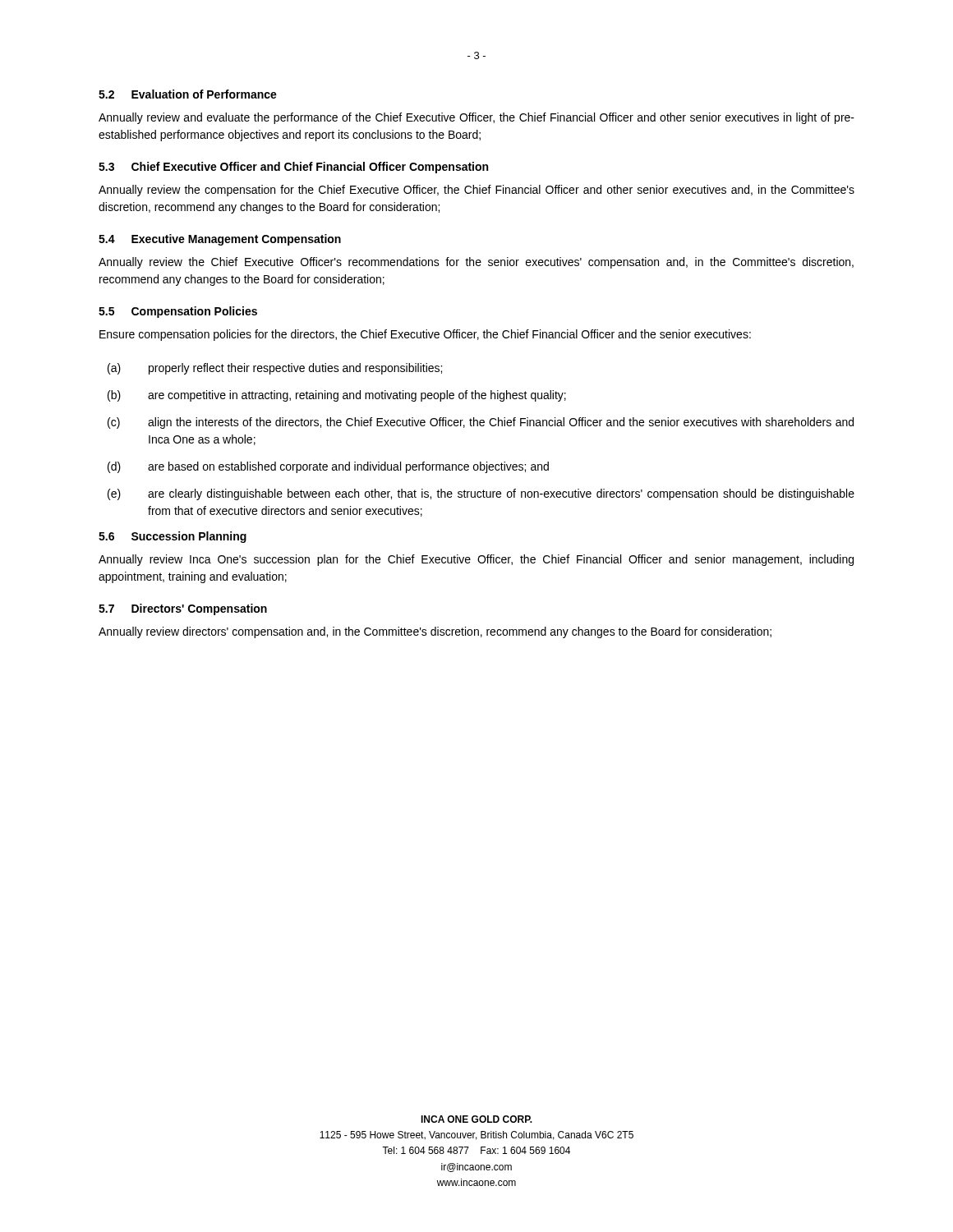953x1232 pixels.
Task: Find the block on this page that starts "(e) are clearly distinguishable"
Action: [x=476, y=503]
